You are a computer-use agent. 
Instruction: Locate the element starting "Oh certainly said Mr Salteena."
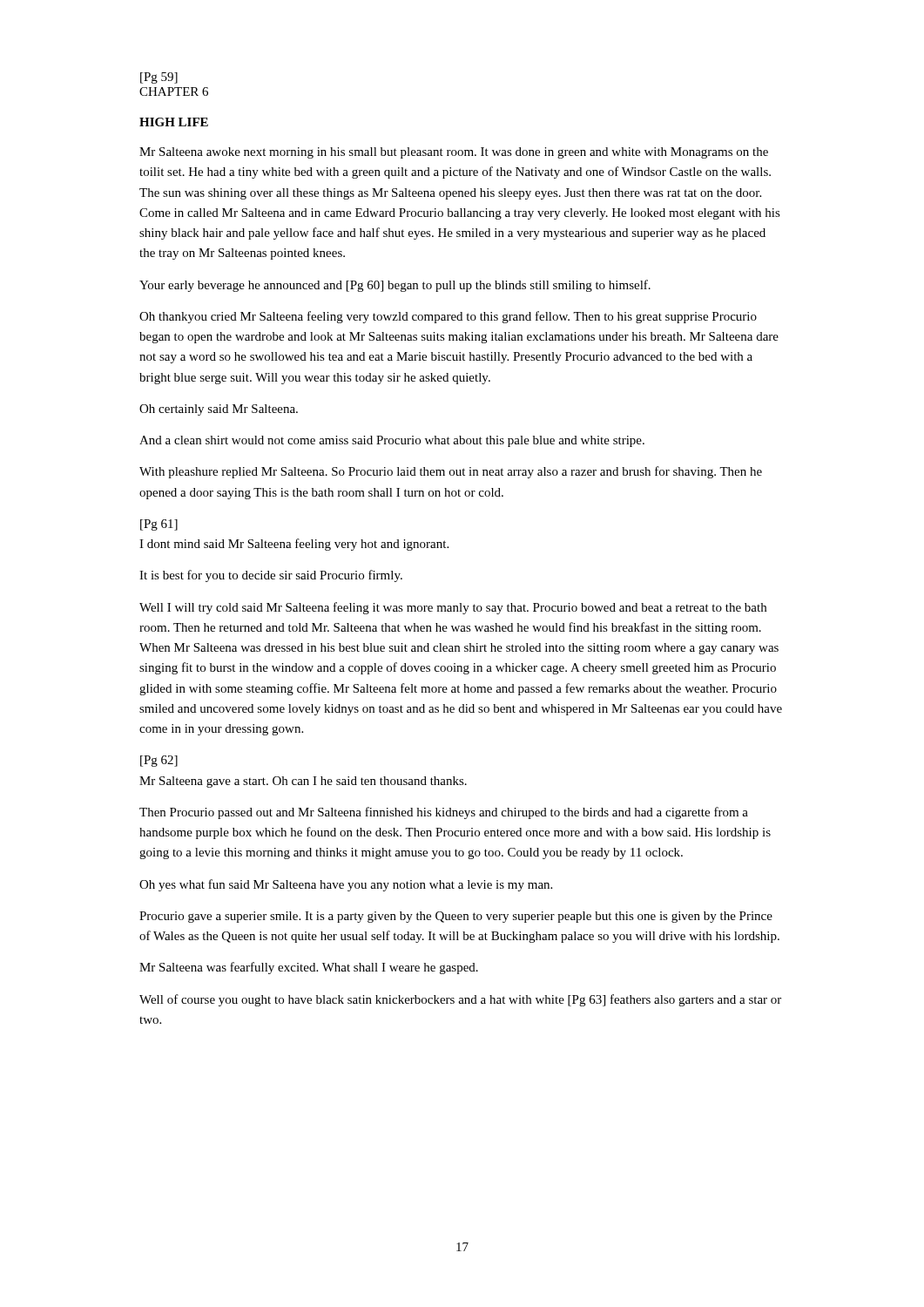(x=219, y=408)
